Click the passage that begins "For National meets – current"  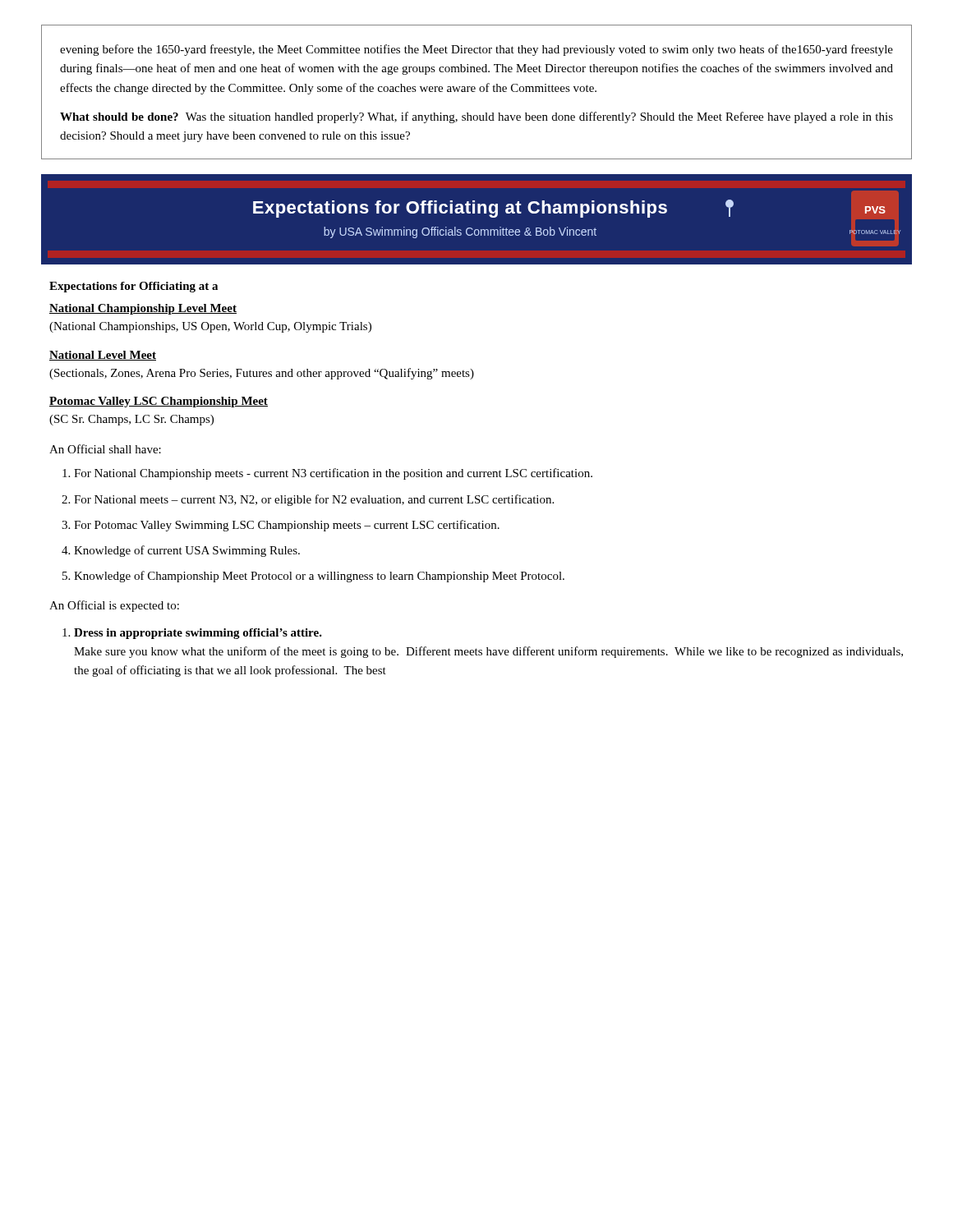(x=314, y=499)
